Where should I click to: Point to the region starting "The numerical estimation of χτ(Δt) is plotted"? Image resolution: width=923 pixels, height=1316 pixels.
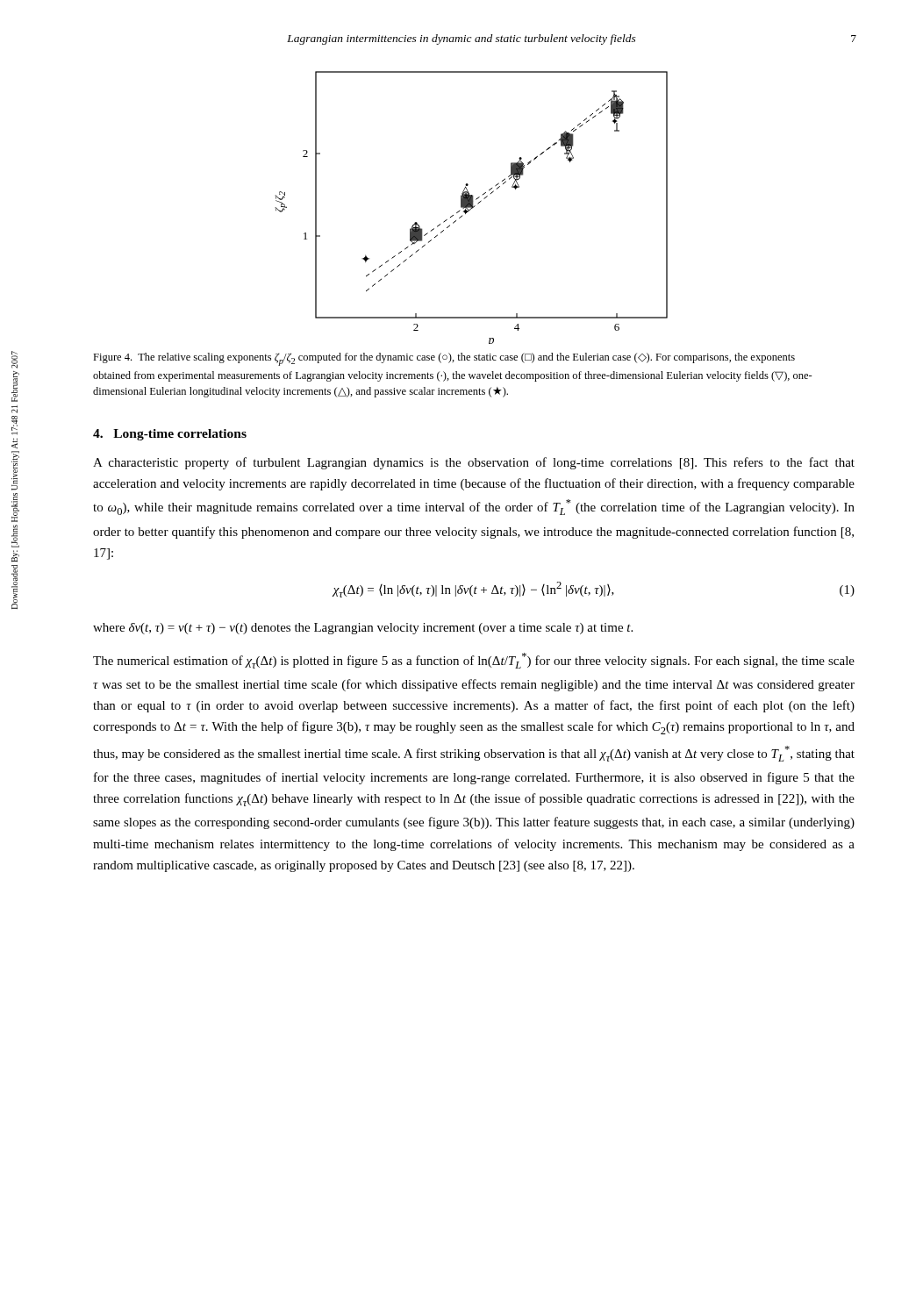coord(474,761)
